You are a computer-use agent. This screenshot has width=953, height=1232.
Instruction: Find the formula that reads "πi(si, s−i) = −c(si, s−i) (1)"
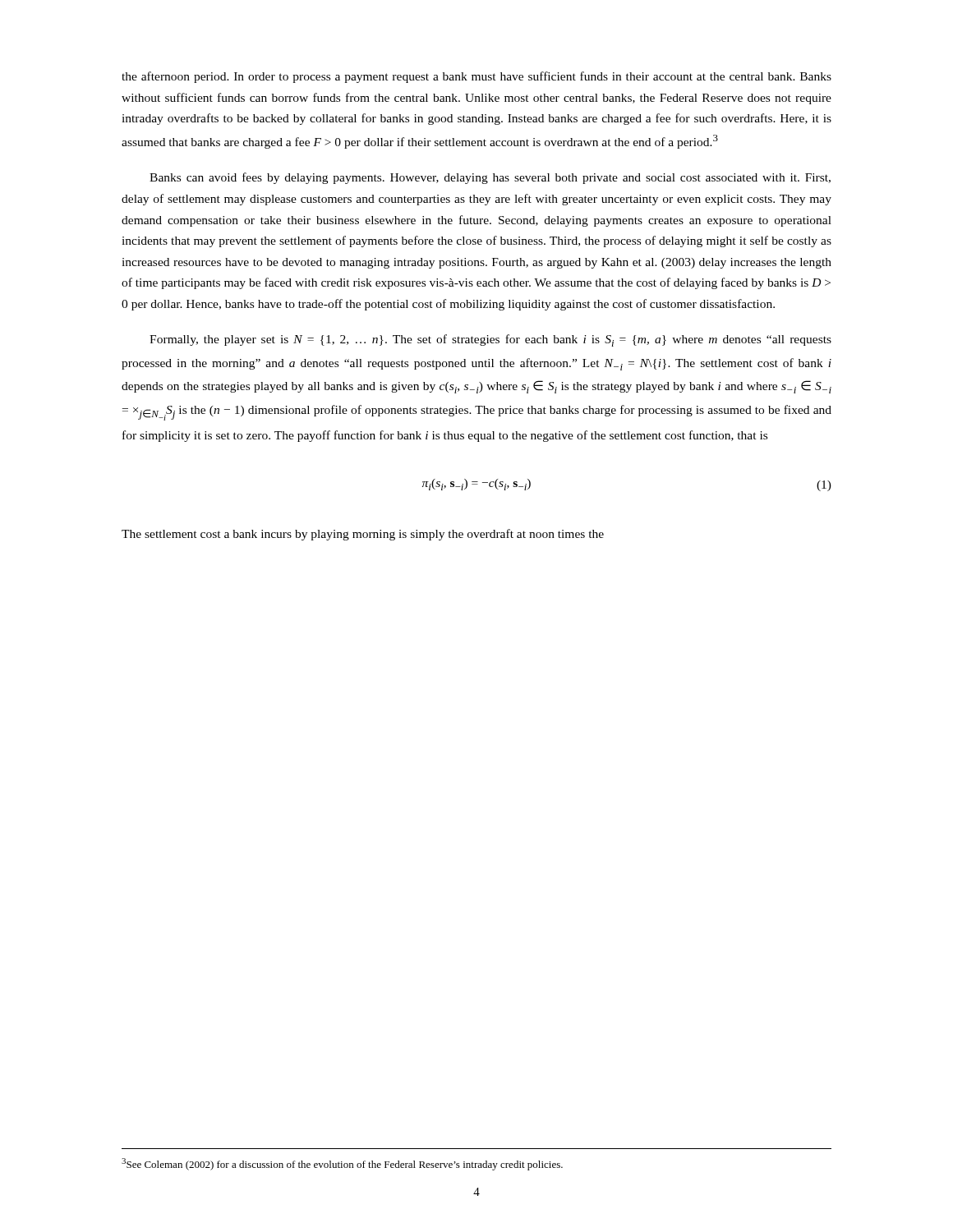(x=476, y=484)
